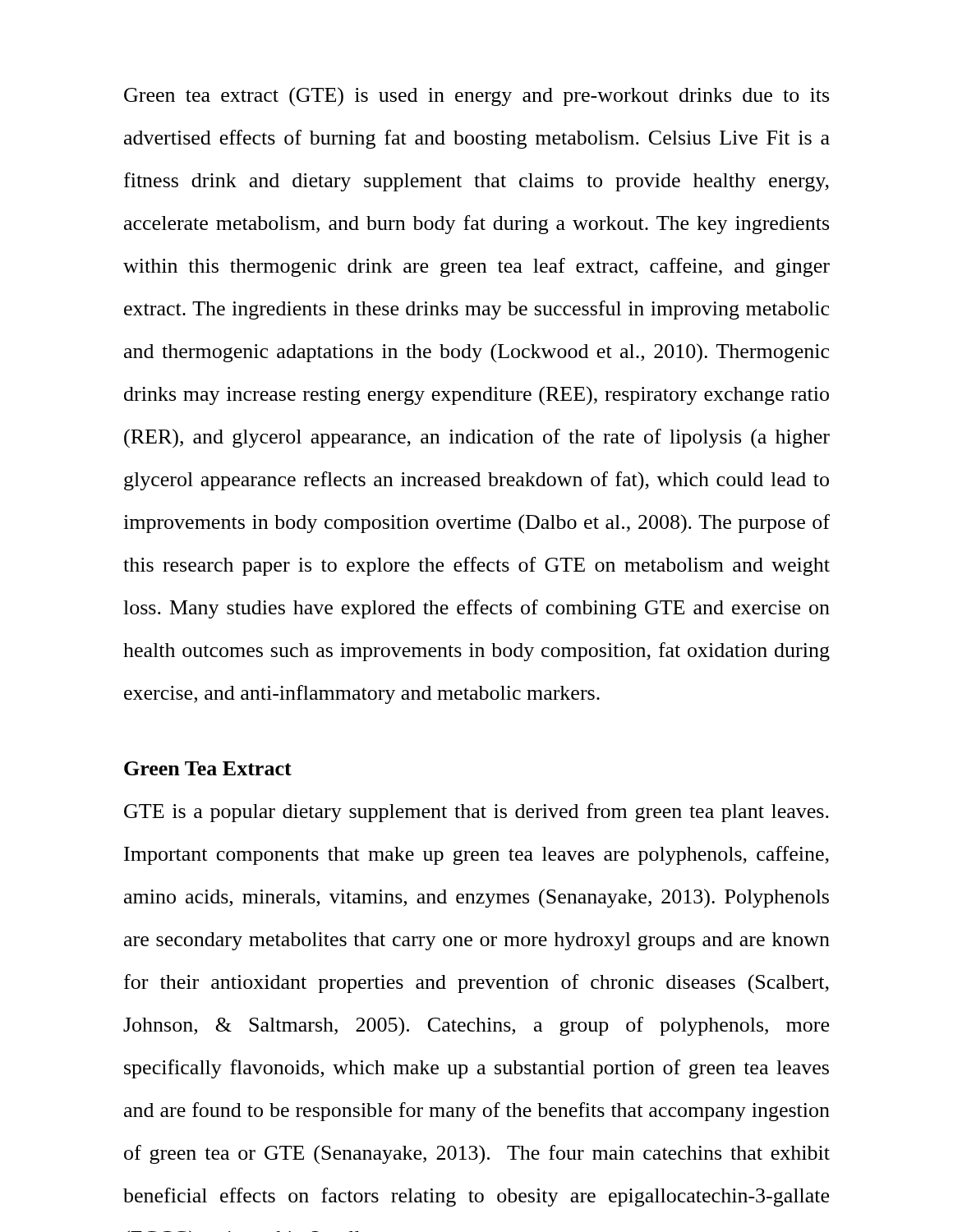Click on the passage starting "Green Tea Extract"
Viewport: 953px width, 1232px height.
point(207,768)
